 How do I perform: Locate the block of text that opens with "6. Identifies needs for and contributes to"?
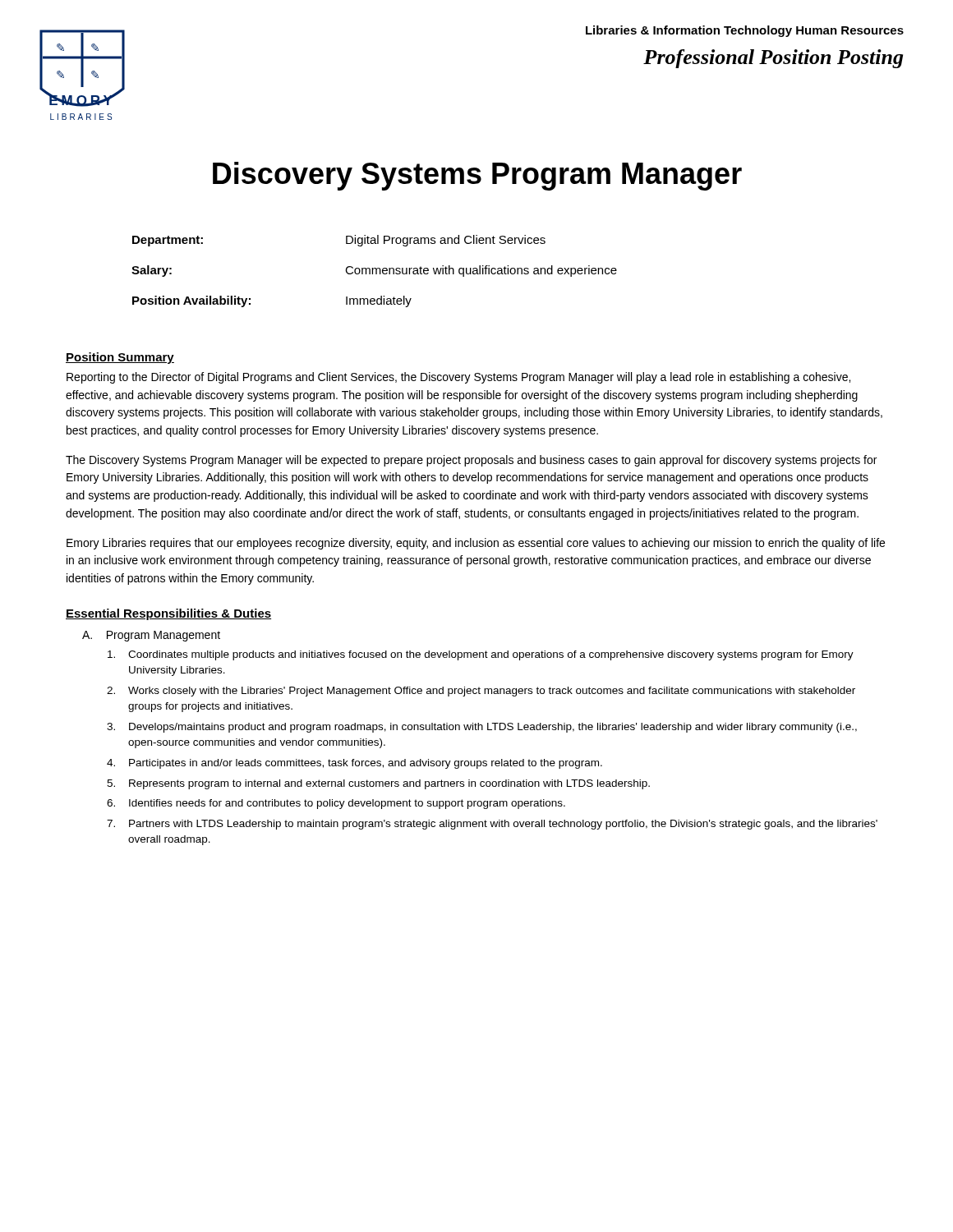336,803
